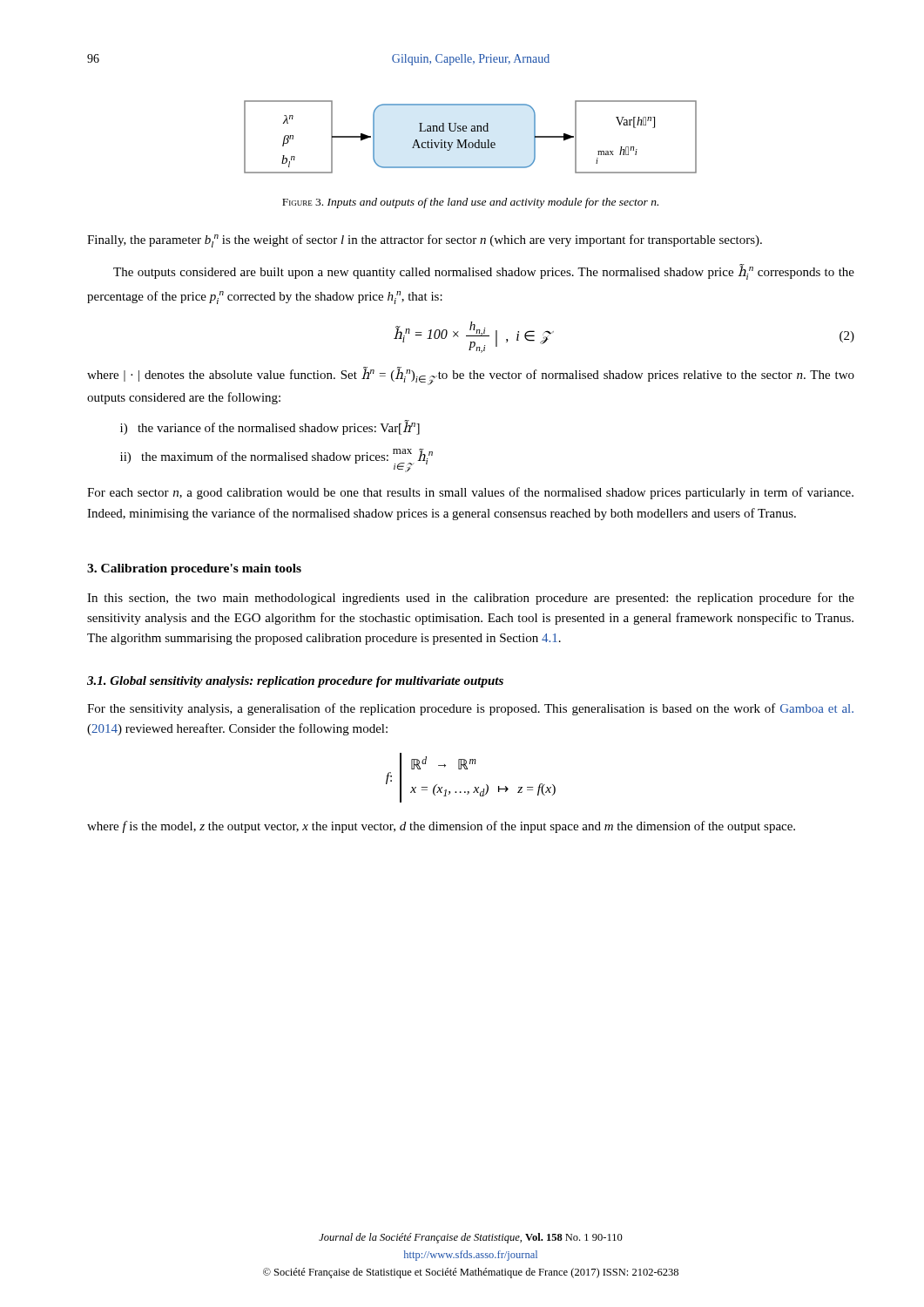Point to the section header beginning "3.1. Global sensitivity analysis: replication"
This screenshot has width=924, height=1307.
(x=295, y=680)
